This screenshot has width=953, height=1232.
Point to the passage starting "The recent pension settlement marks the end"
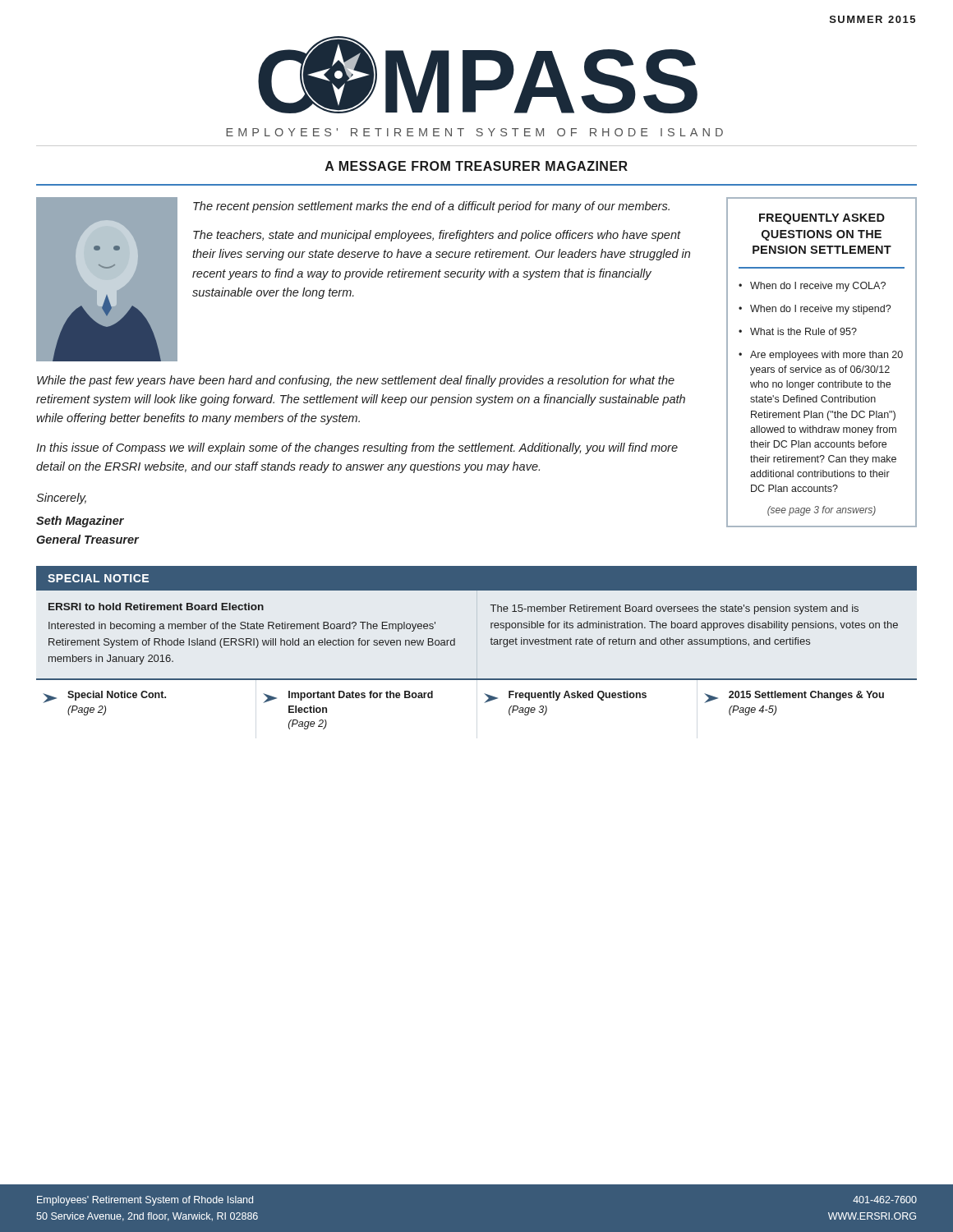[x=432, y=206]
